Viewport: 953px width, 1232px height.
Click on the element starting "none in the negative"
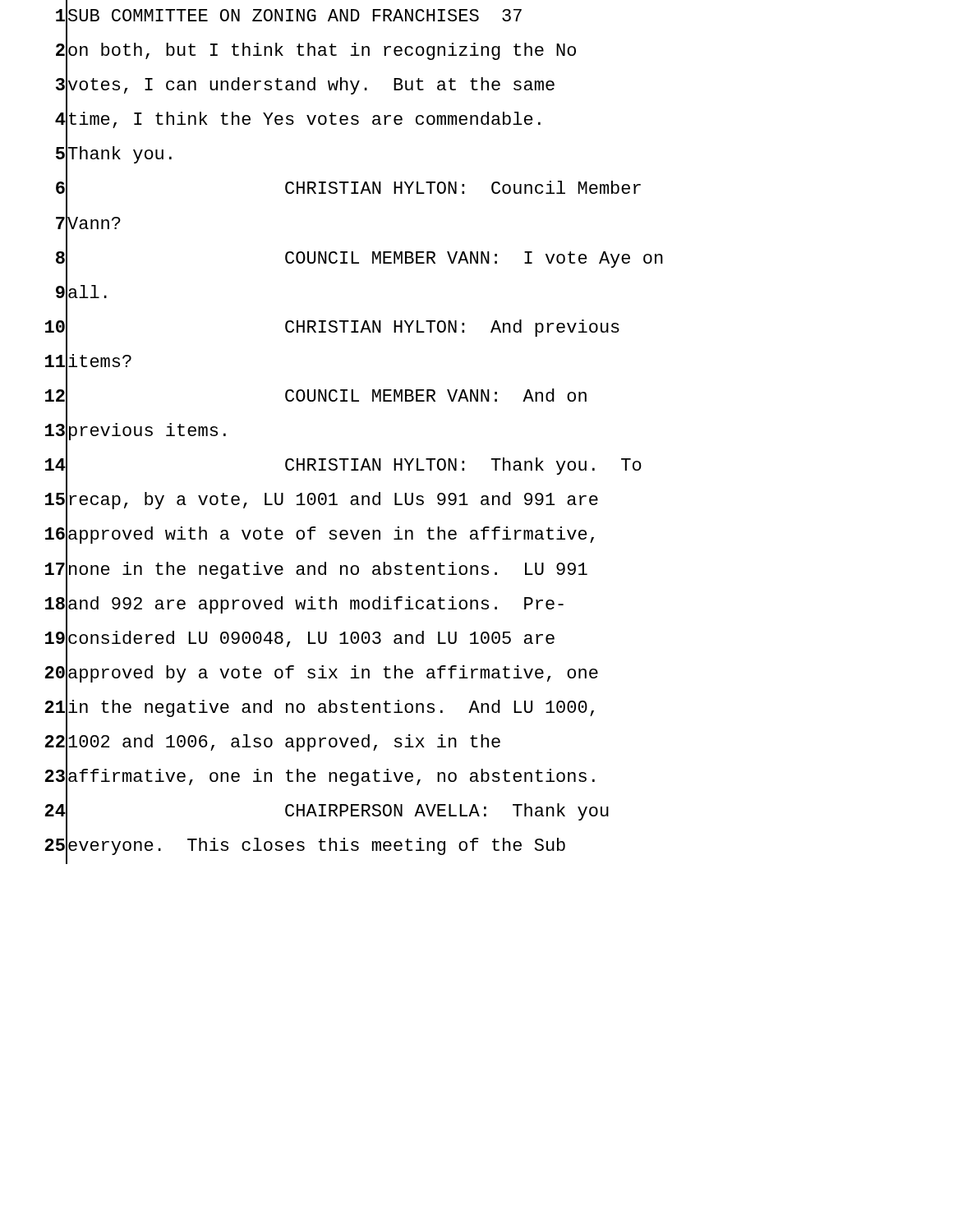(328, 570)
